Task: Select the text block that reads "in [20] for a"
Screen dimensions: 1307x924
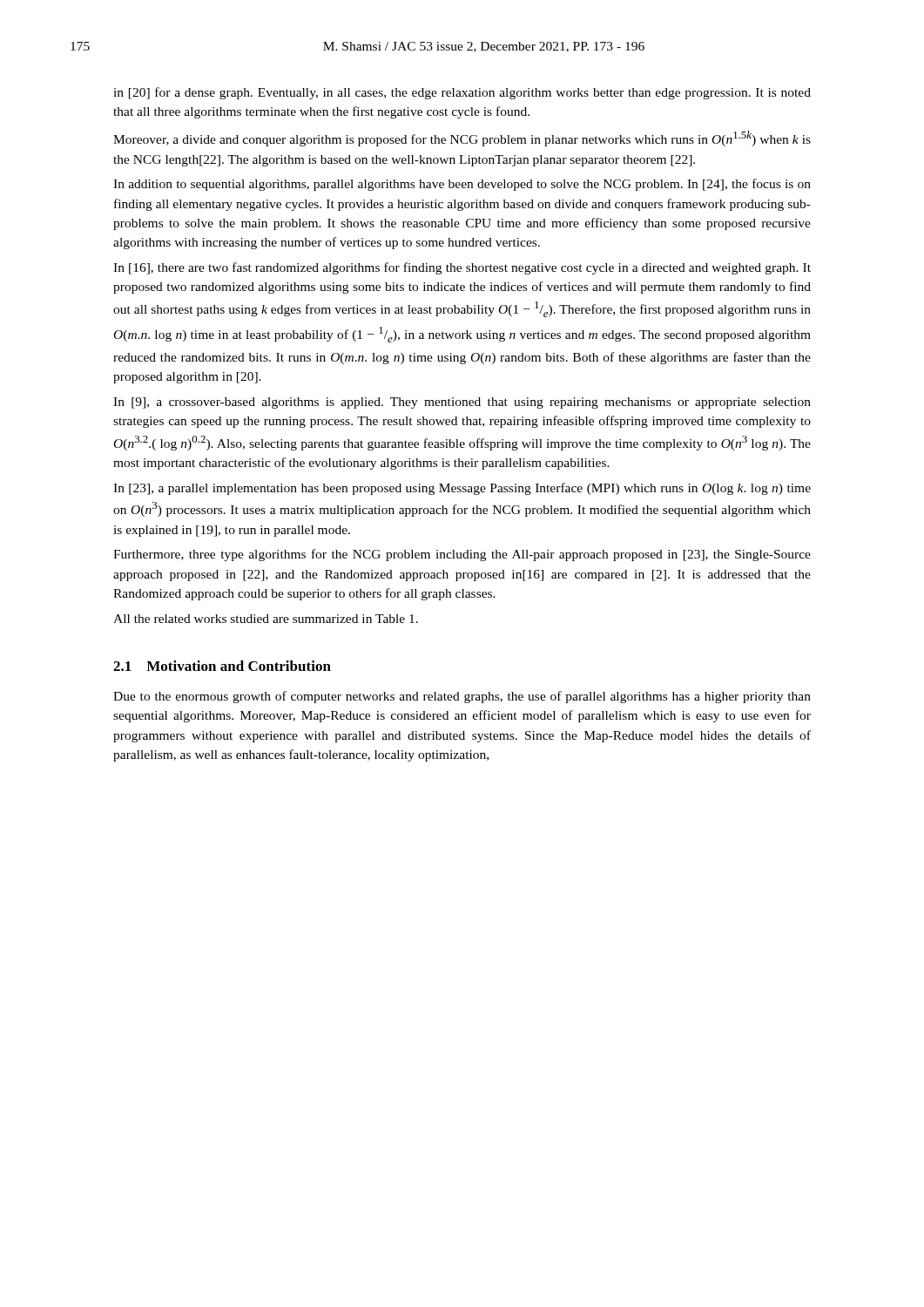Action: 462,102
